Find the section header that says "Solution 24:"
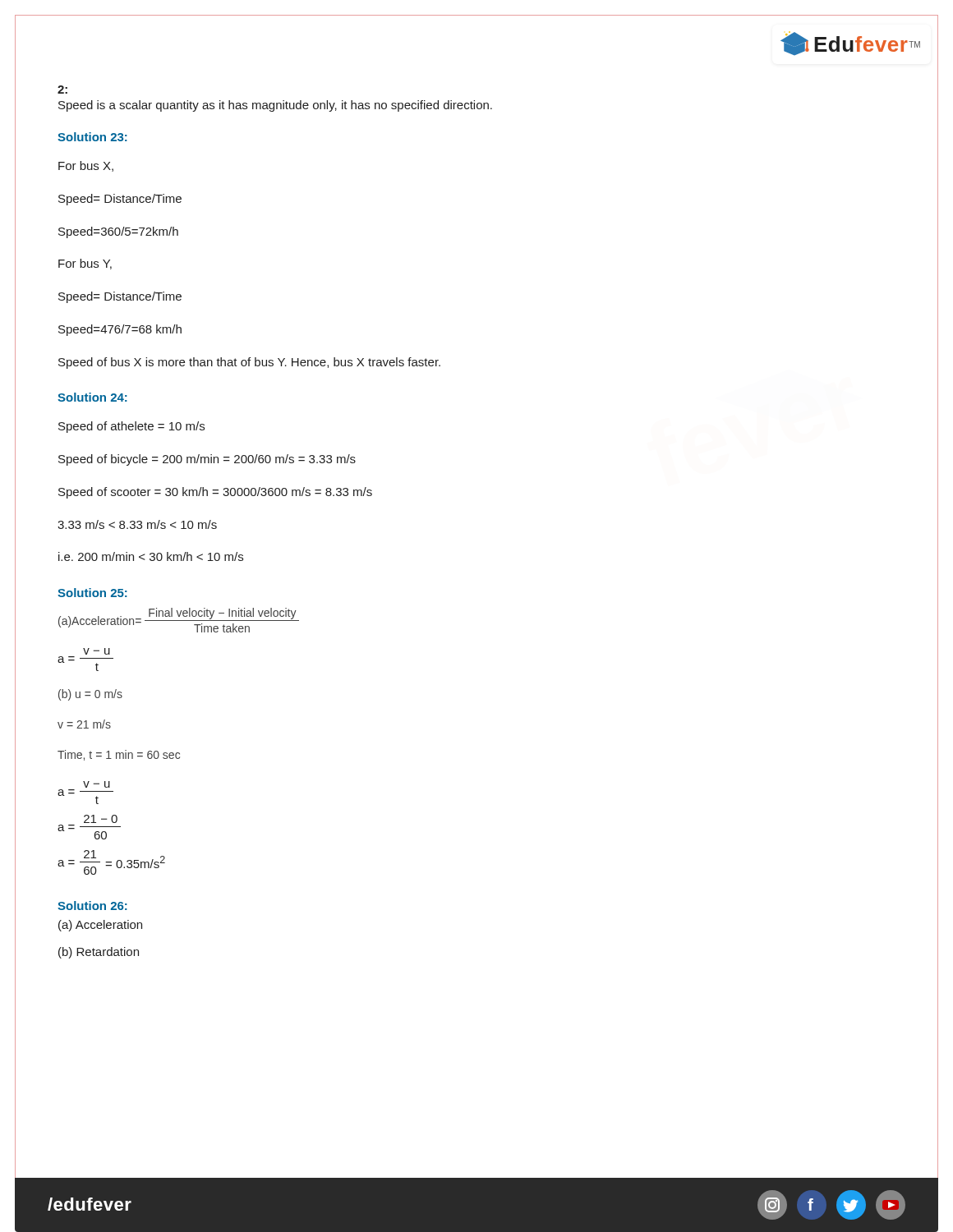 (x=93, y=397)
